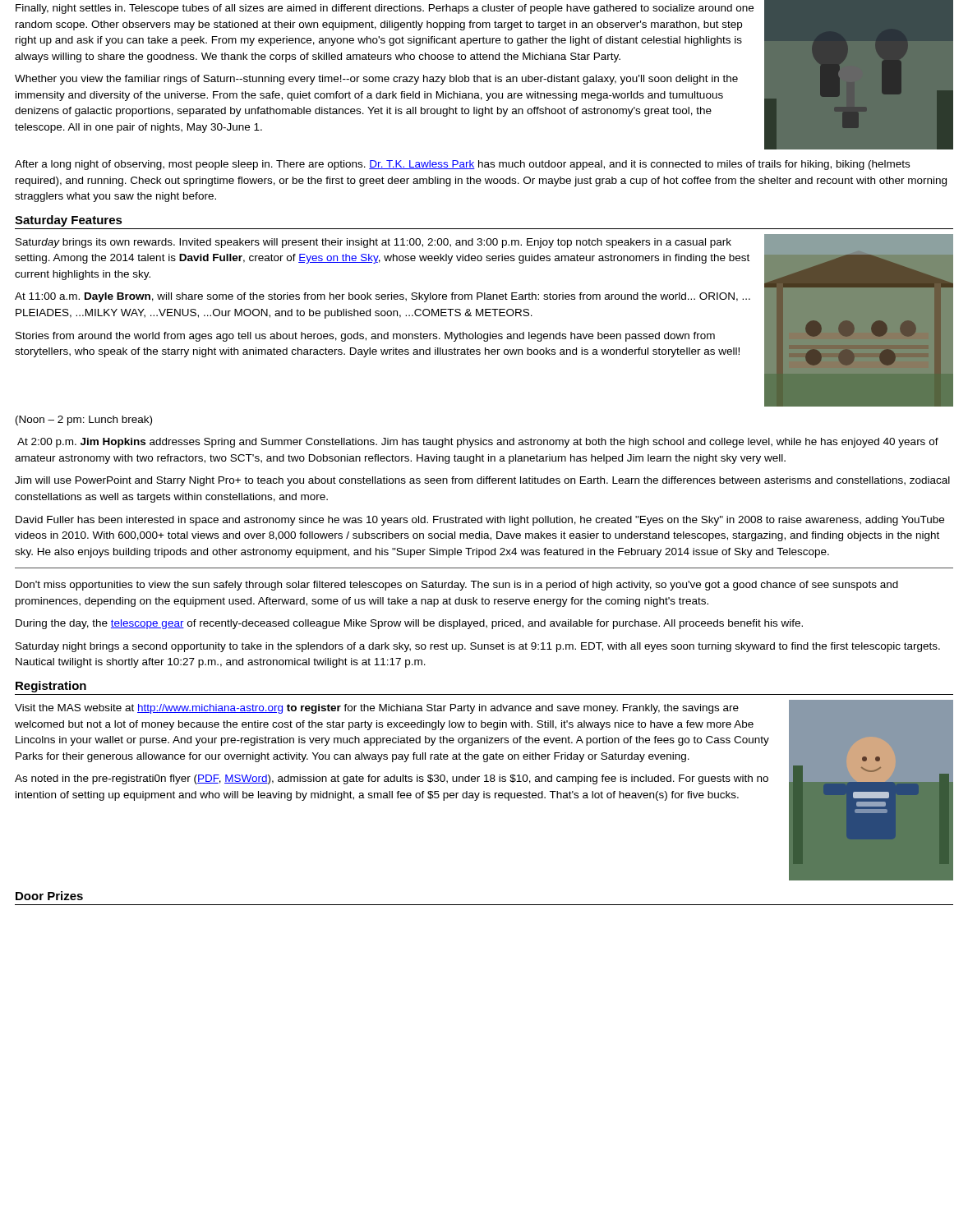Find the block on this page that starts "At 2:00 p.m. Jim Hopkins addresses"
Screen dimensions: 1232x968
[x=484, y=450]
